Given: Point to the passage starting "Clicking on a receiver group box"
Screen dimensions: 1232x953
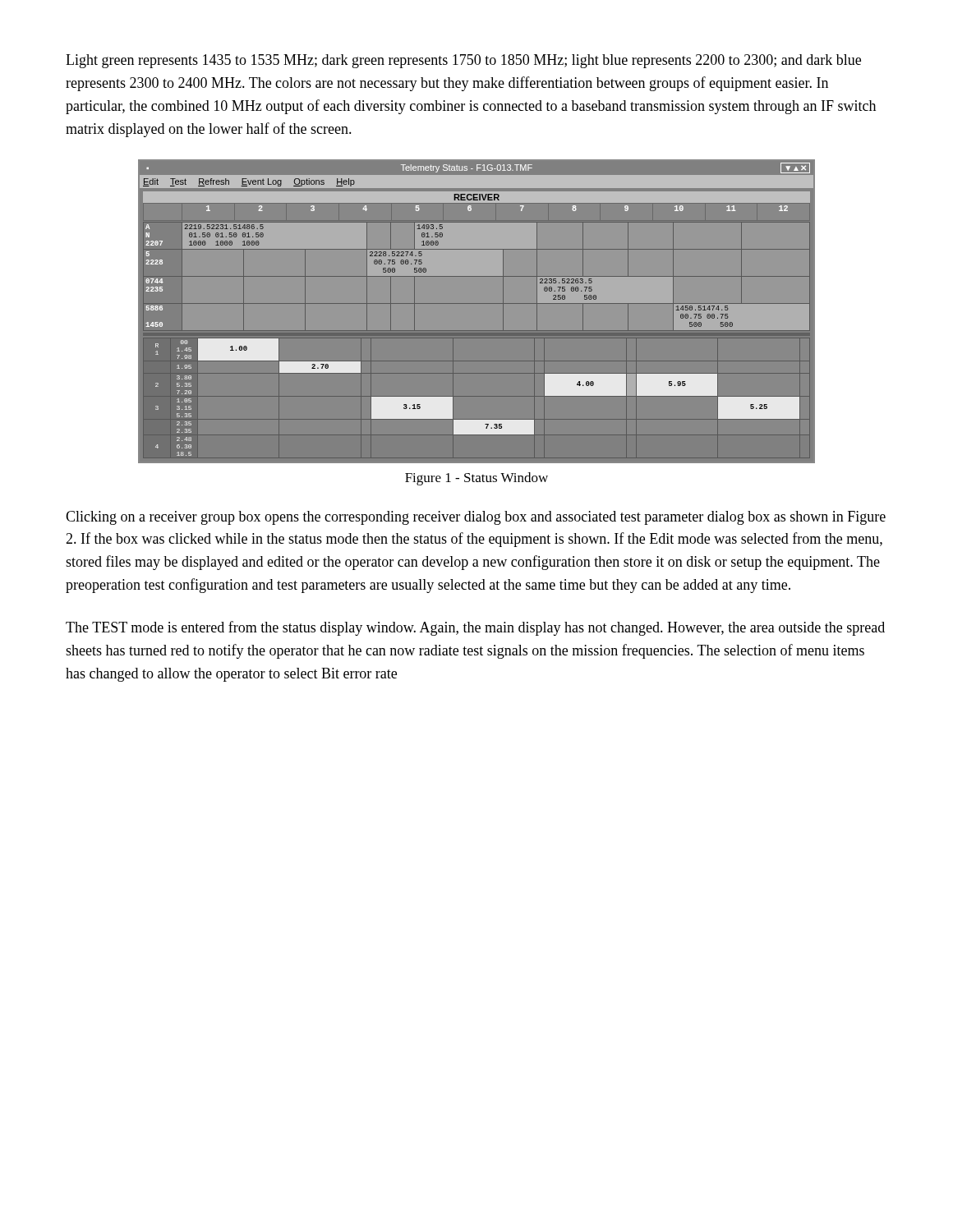Looking at the screenshot, I should (x=476, y=551).
